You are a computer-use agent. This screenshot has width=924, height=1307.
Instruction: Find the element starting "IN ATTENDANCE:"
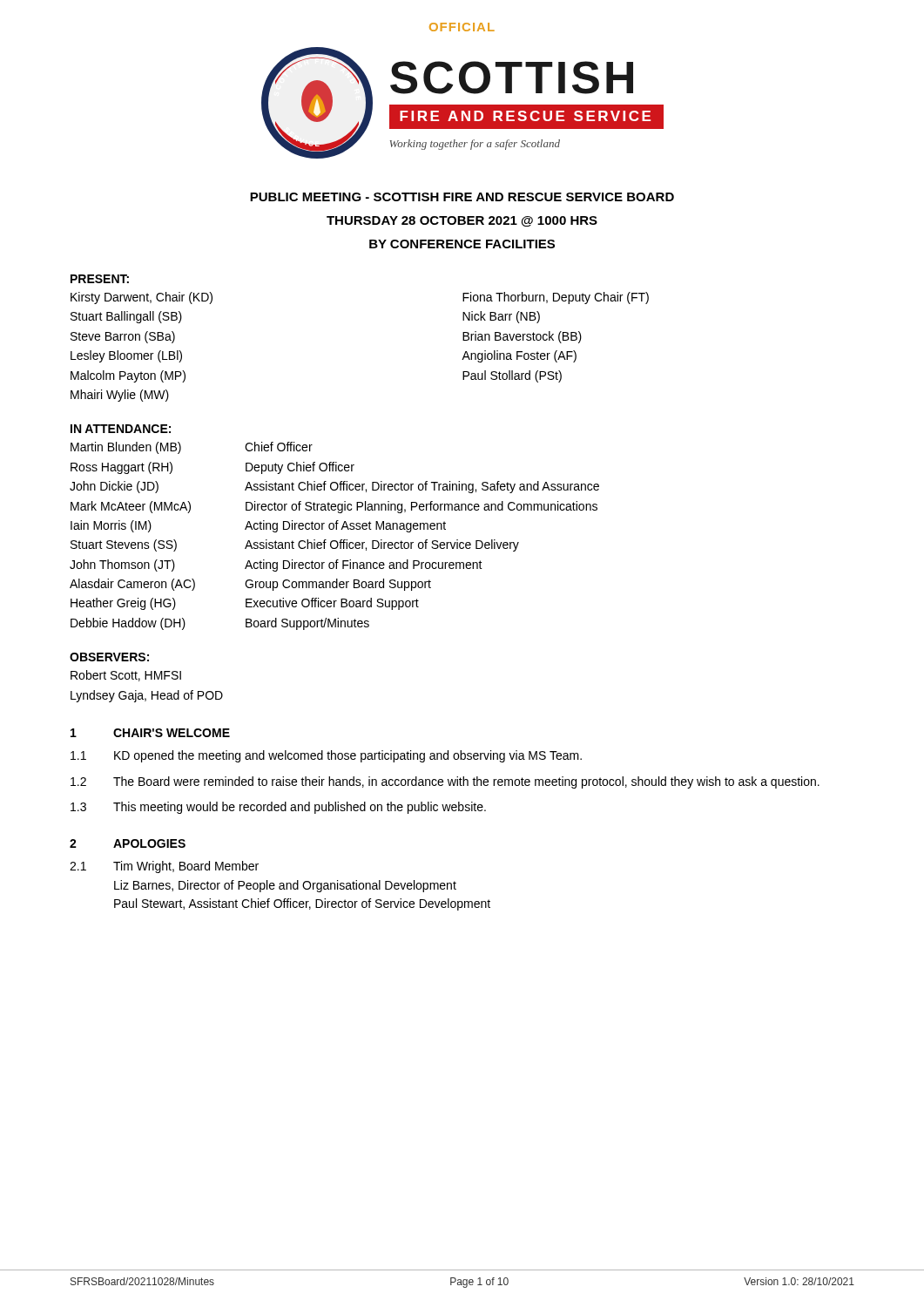121,429
